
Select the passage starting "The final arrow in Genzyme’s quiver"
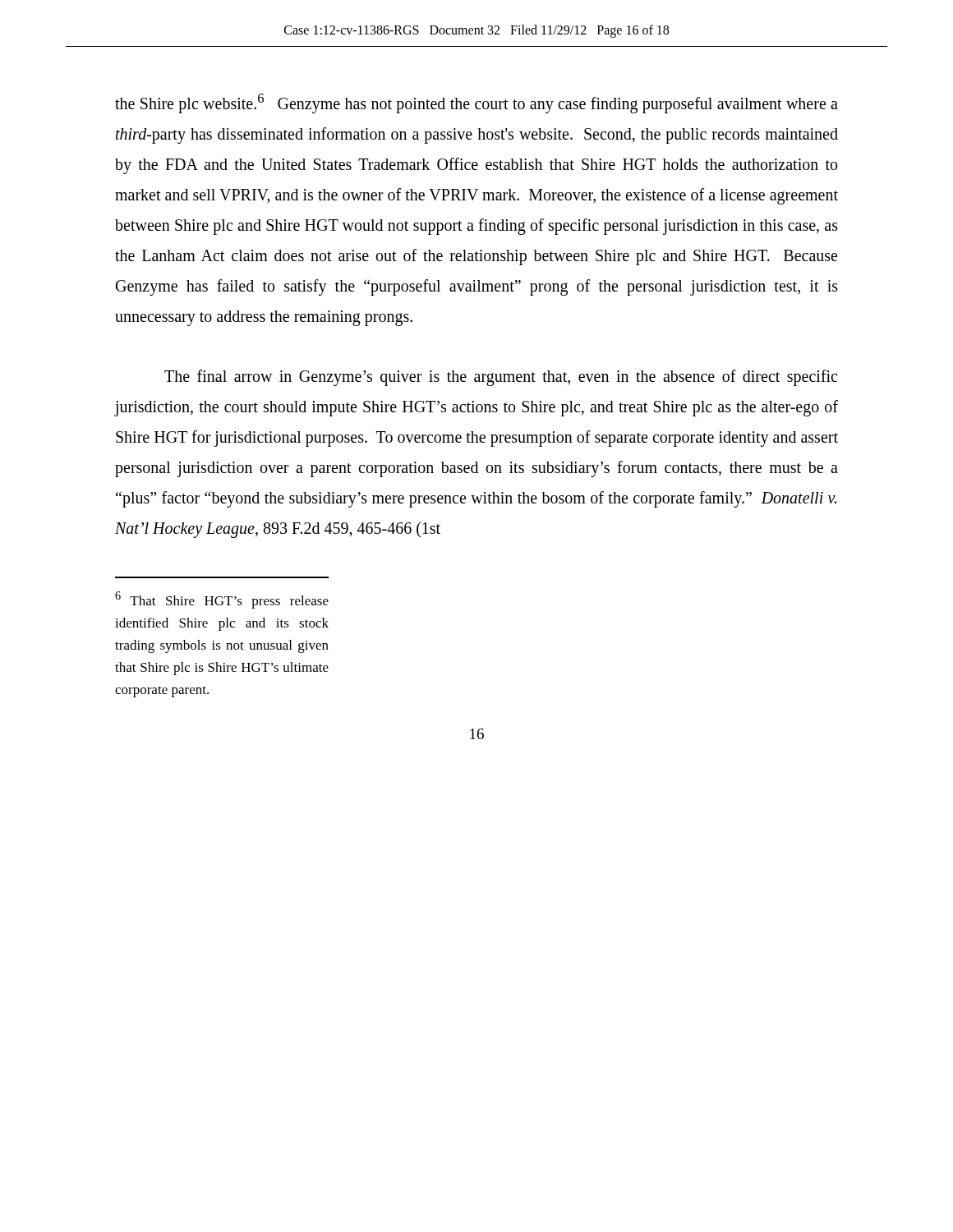[x=476, y=452]
